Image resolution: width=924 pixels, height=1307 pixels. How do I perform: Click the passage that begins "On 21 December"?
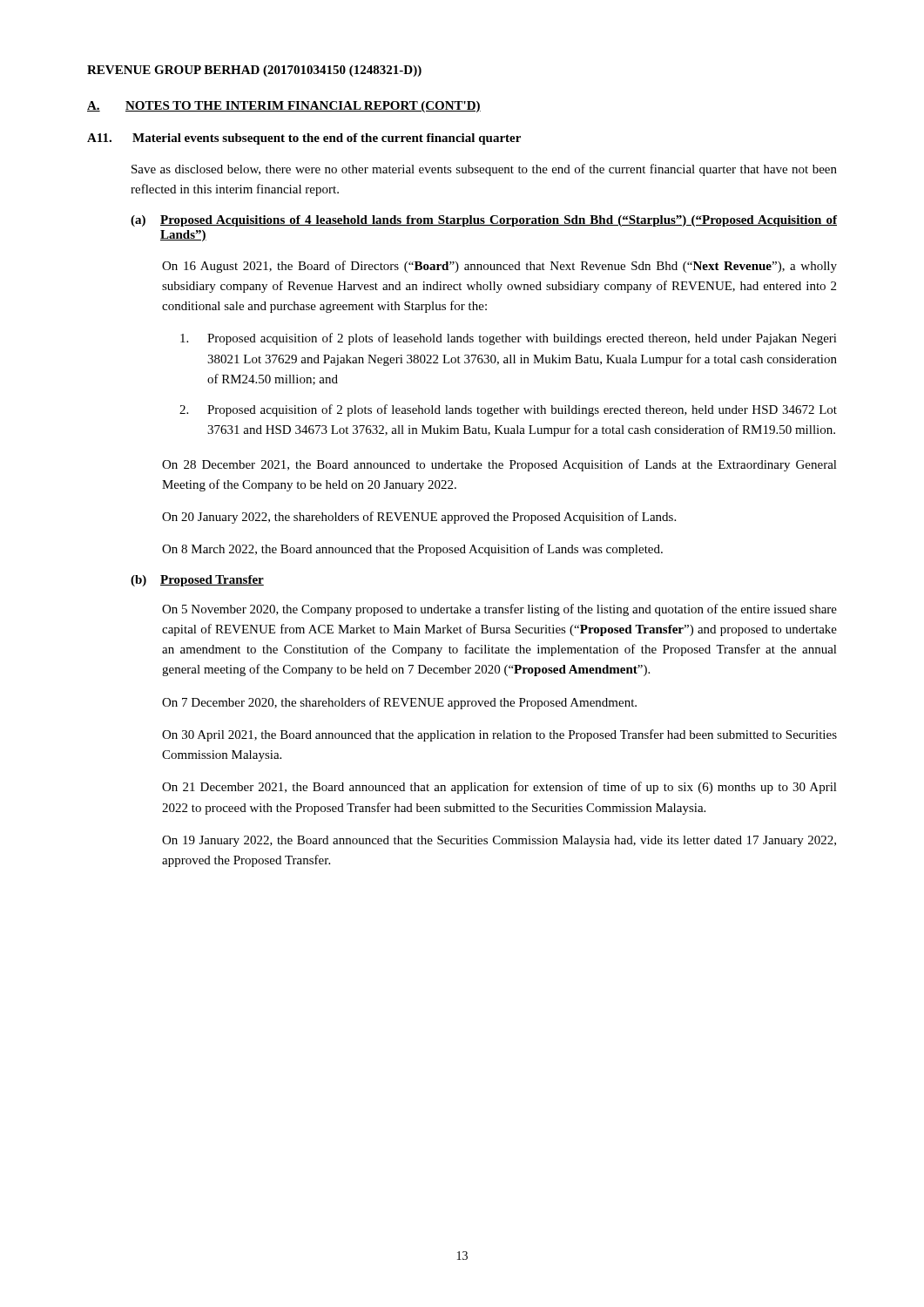499,797
